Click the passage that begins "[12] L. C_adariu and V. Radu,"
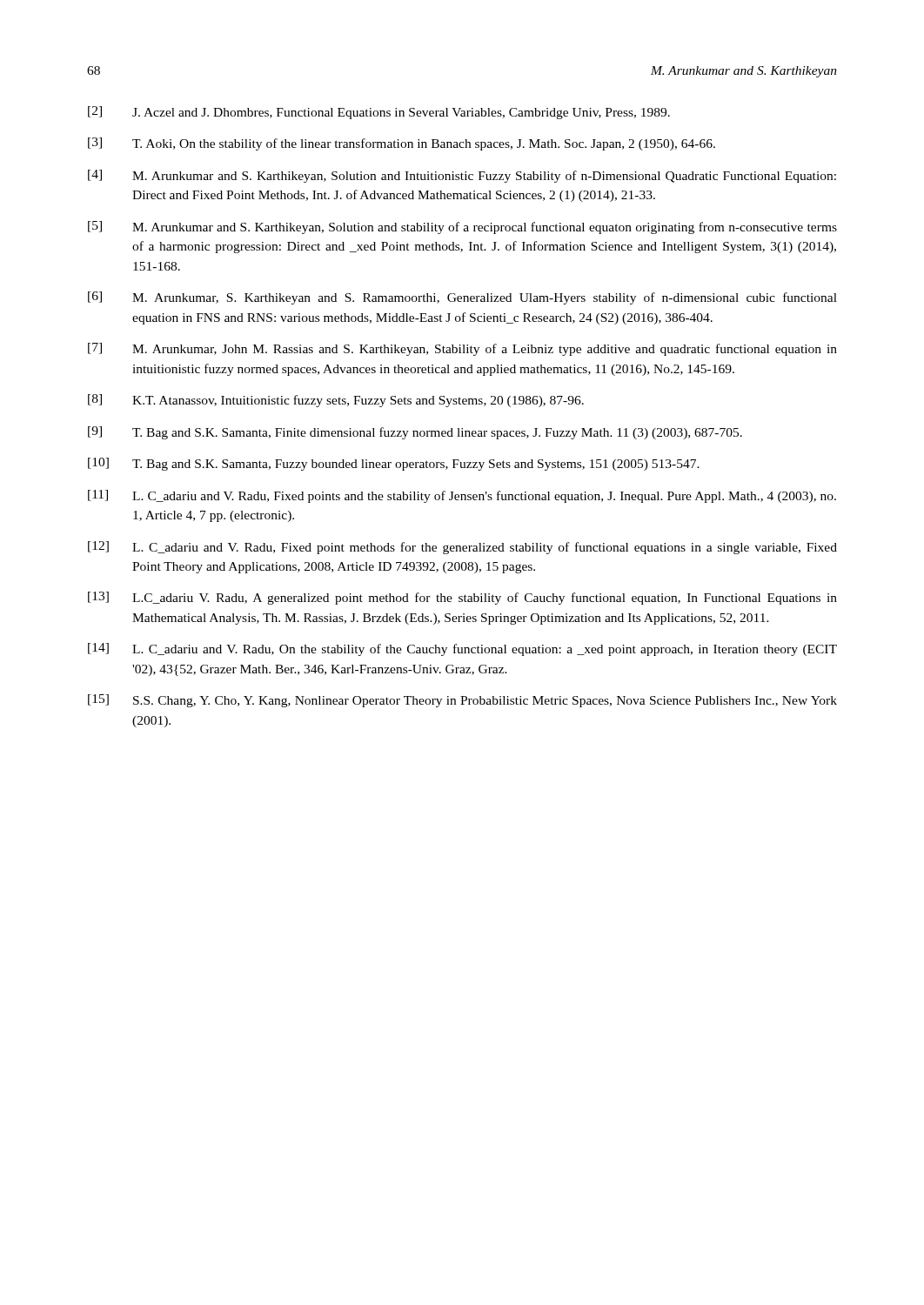 coord(462,557)
